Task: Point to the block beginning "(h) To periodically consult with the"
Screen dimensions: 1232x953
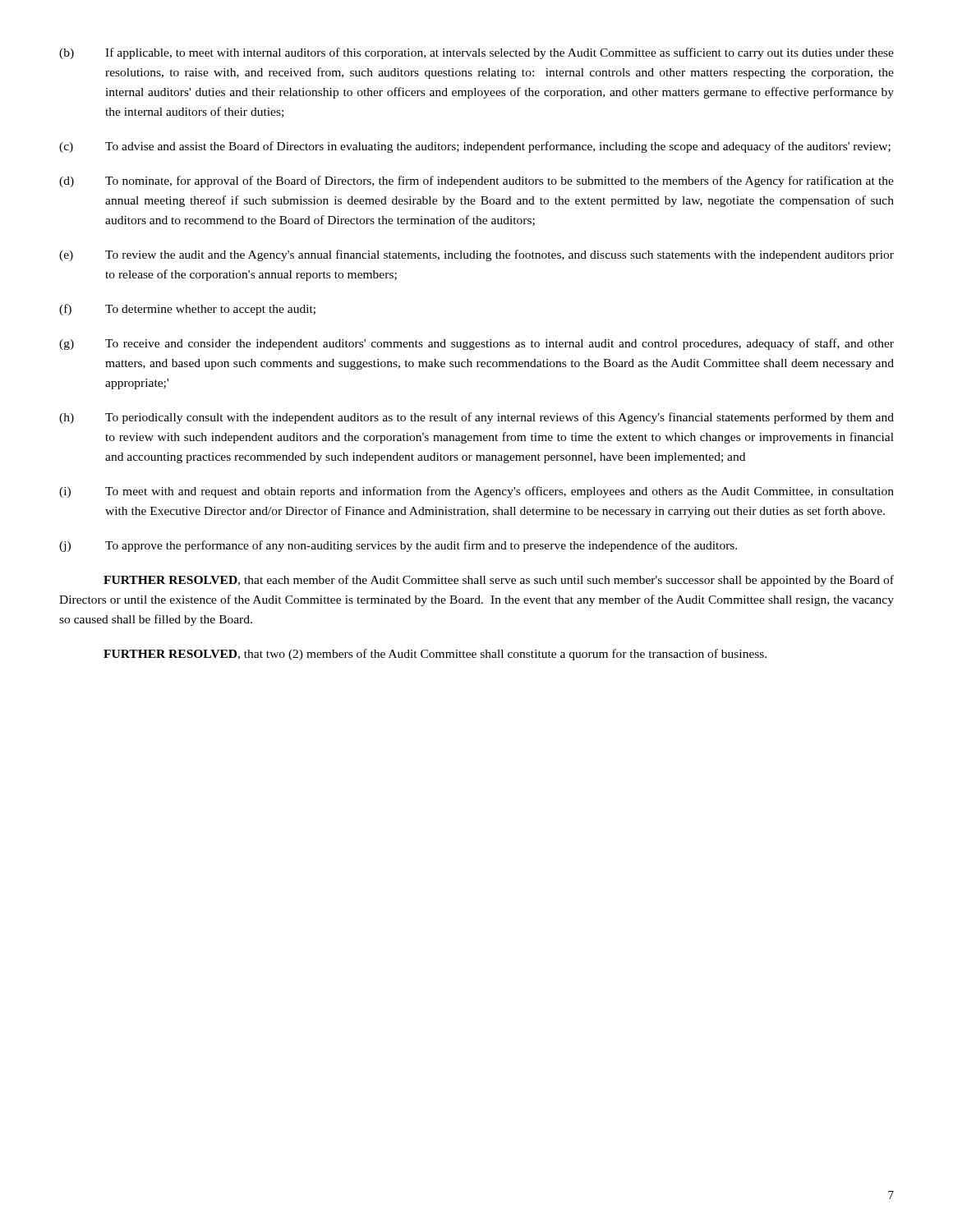Action: click(x=476, y=437)
